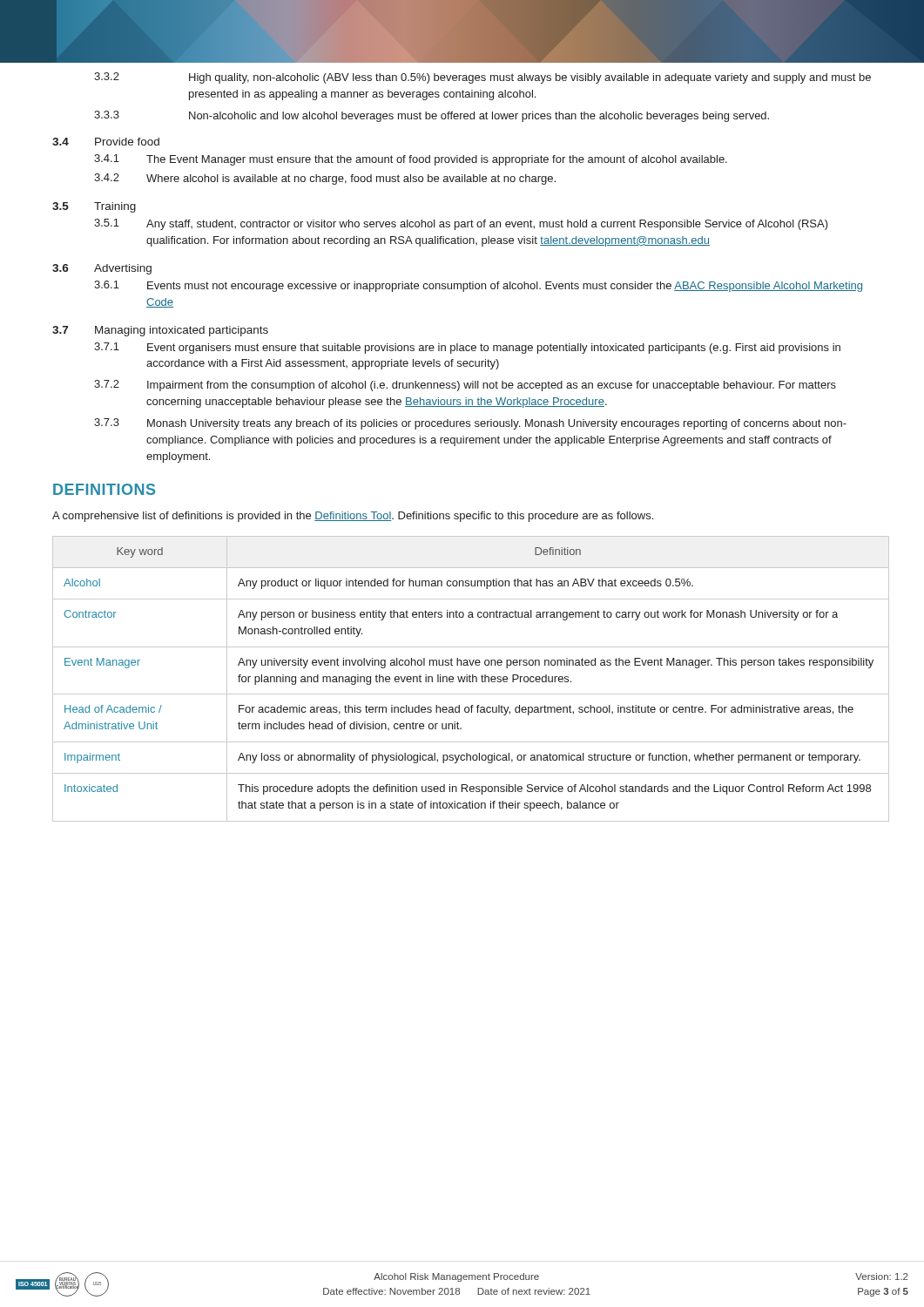Find the block on this page that starts "A comprehensive list of definitions is provided in"

click(x=353, y=515)
